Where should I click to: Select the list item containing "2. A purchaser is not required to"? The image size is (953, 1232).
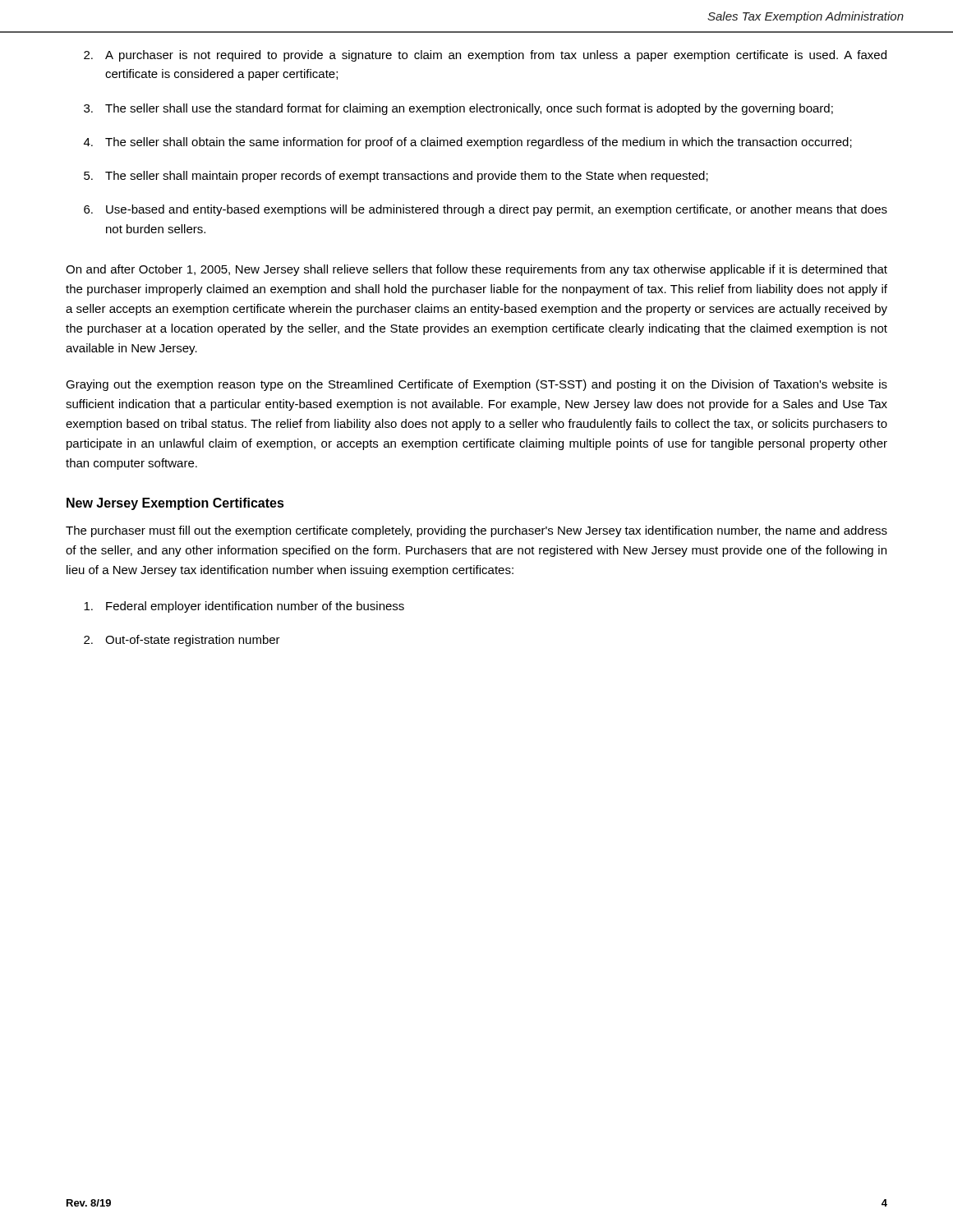[x=476, y=64]
